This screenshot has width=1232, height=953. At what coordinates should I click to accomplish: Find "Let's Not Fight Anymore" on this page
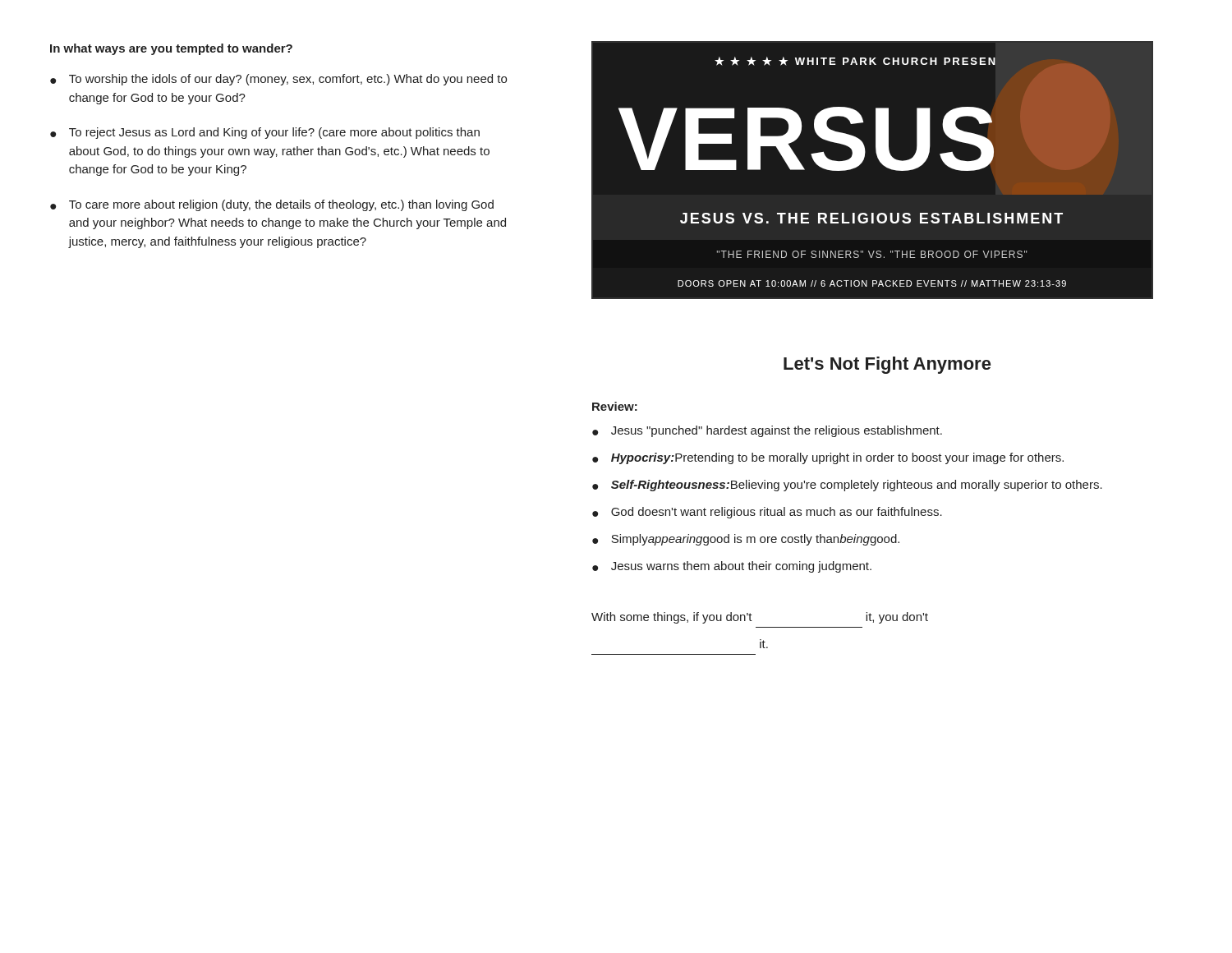tap(887, 364)
